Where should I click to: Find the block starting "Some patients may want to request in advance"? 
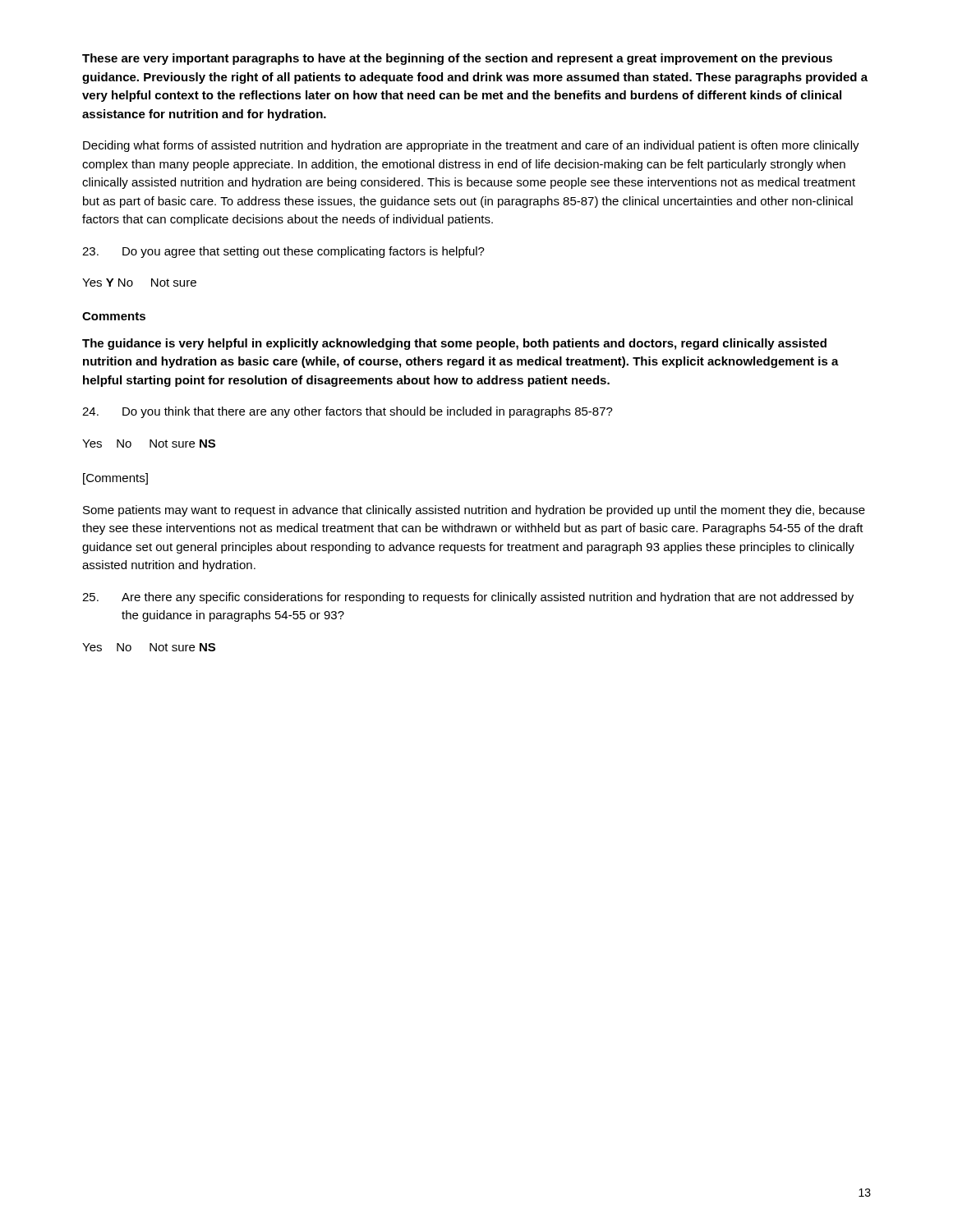click(x=474, y=537)
